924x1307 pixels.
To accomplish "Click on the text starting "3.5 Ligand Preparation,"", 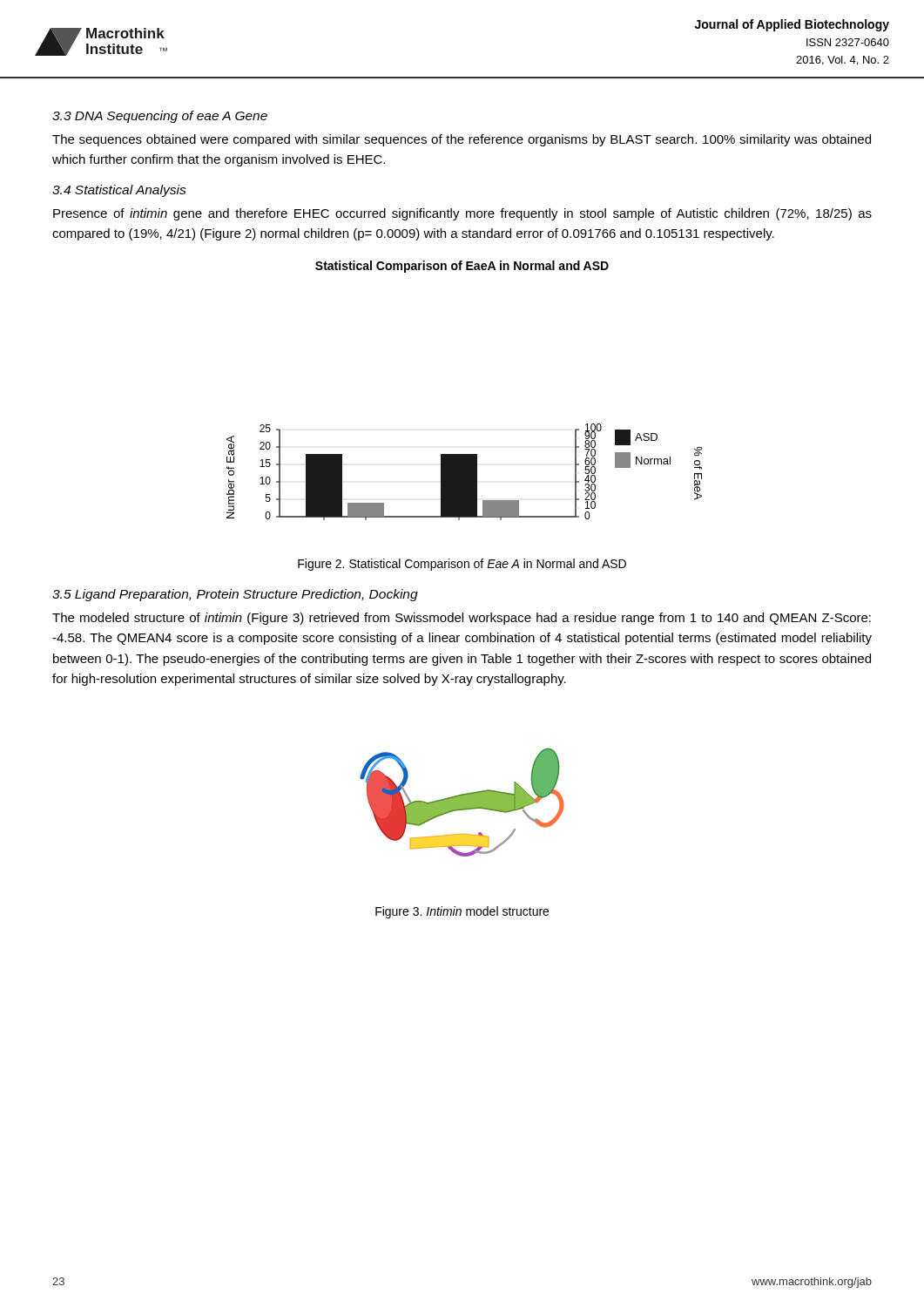I will pos(235,594).
